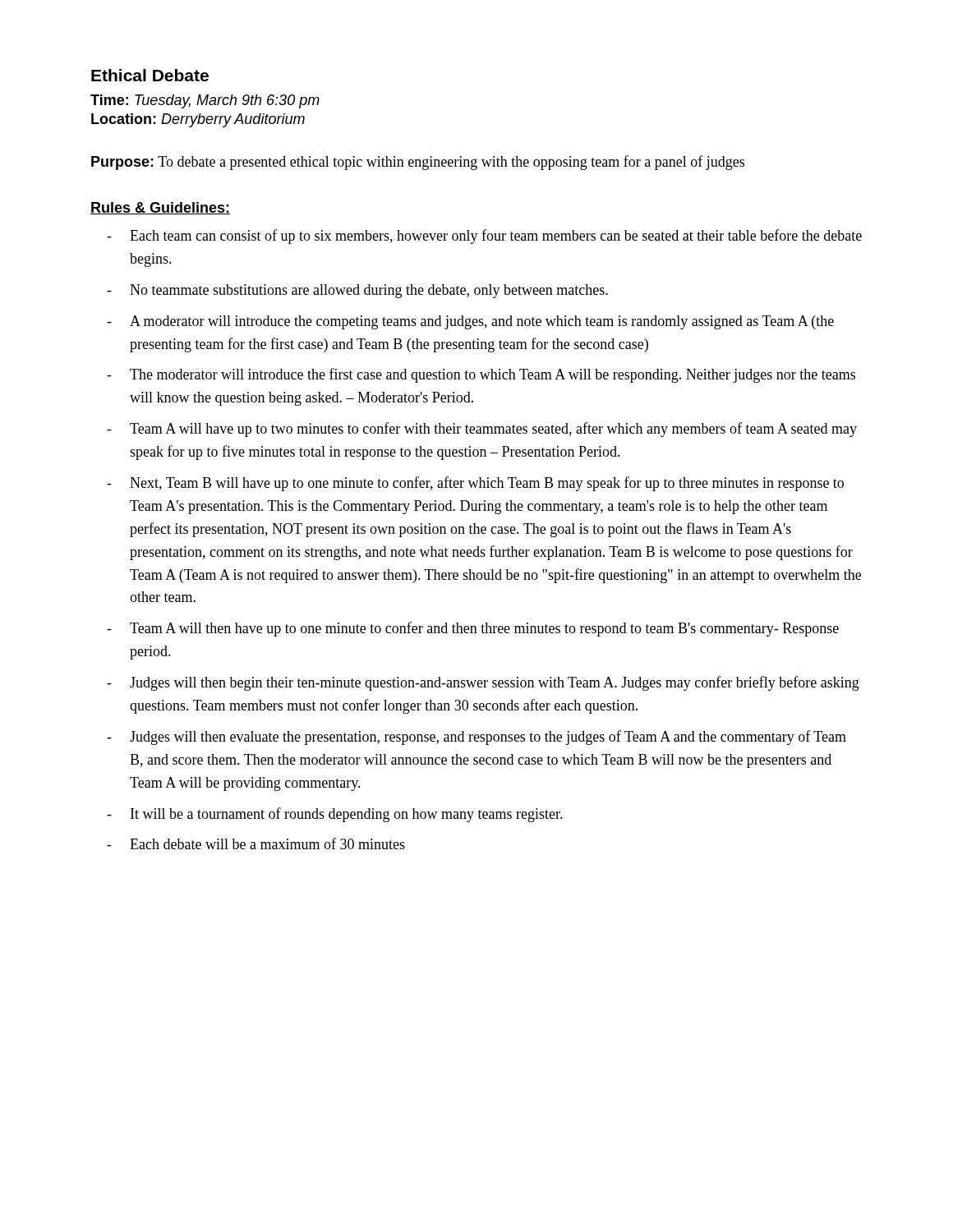Click on the list item containing "- The moderator will introduce the first"
Viewport: 953px width, 1232px height.
click(x=476, y=387)
